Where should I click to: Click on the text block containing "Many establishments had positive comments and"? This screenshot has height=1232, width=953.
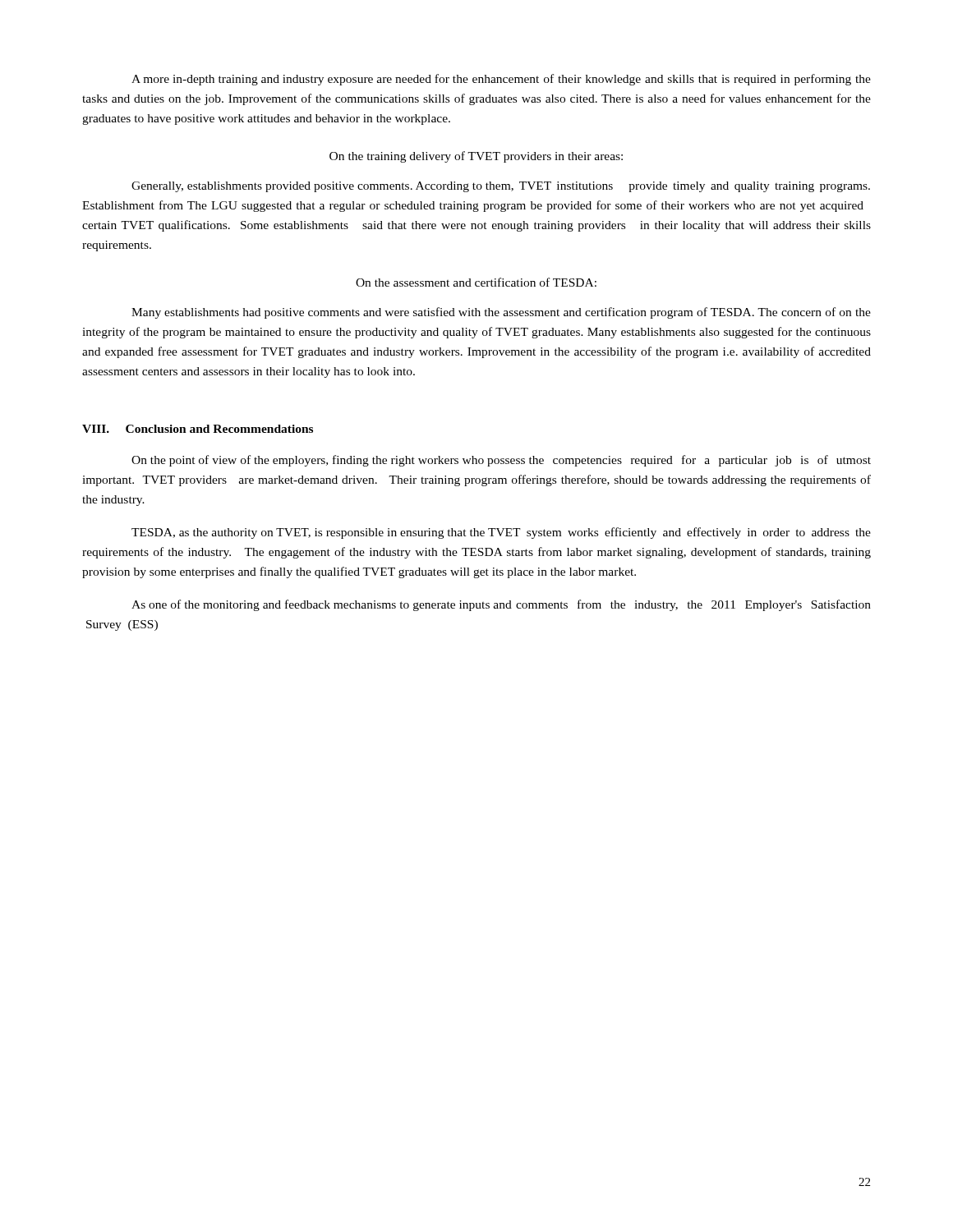point(476,340)
